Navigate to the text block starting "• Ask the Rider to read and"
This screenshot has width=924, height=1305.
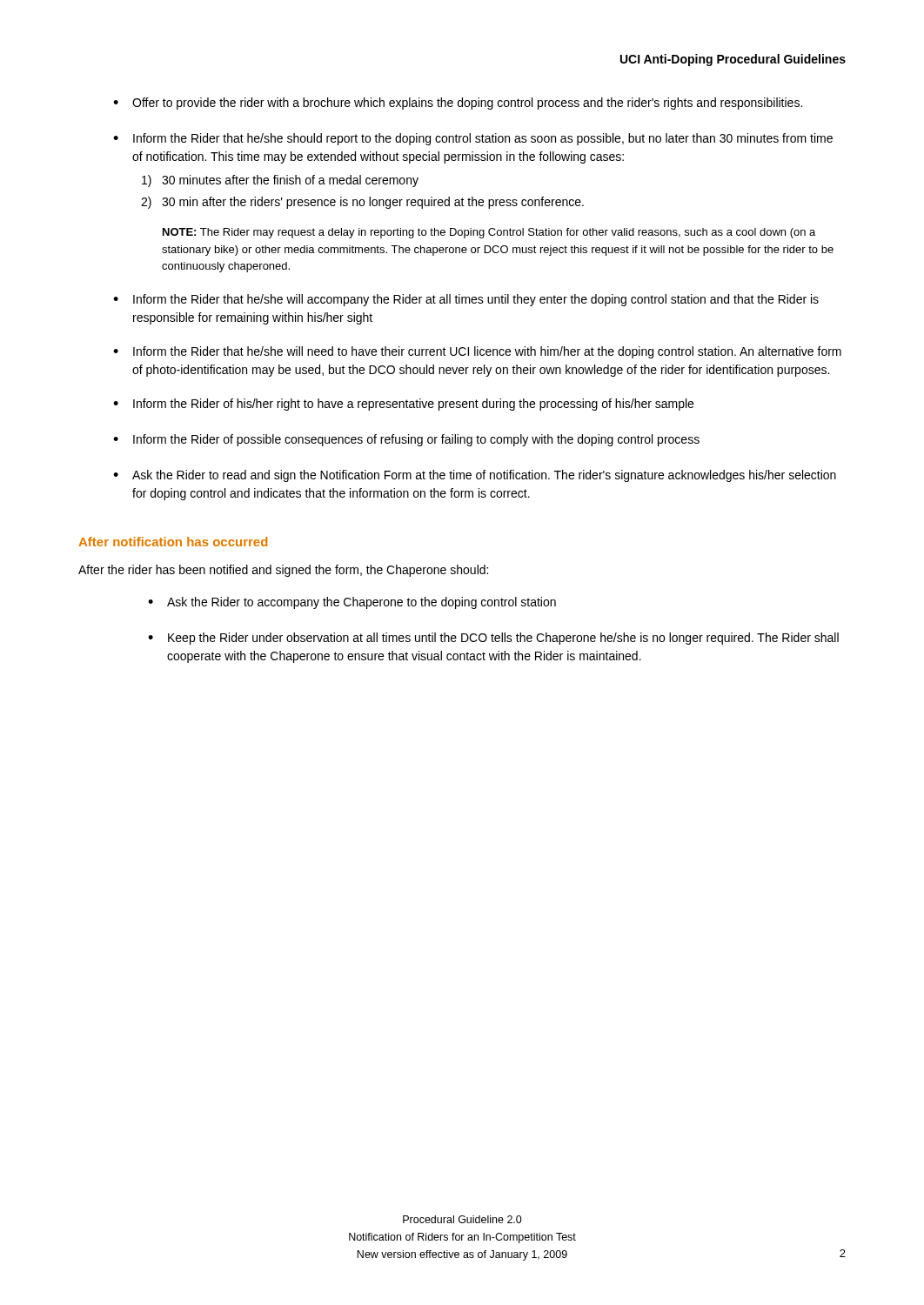pos(479,485)
